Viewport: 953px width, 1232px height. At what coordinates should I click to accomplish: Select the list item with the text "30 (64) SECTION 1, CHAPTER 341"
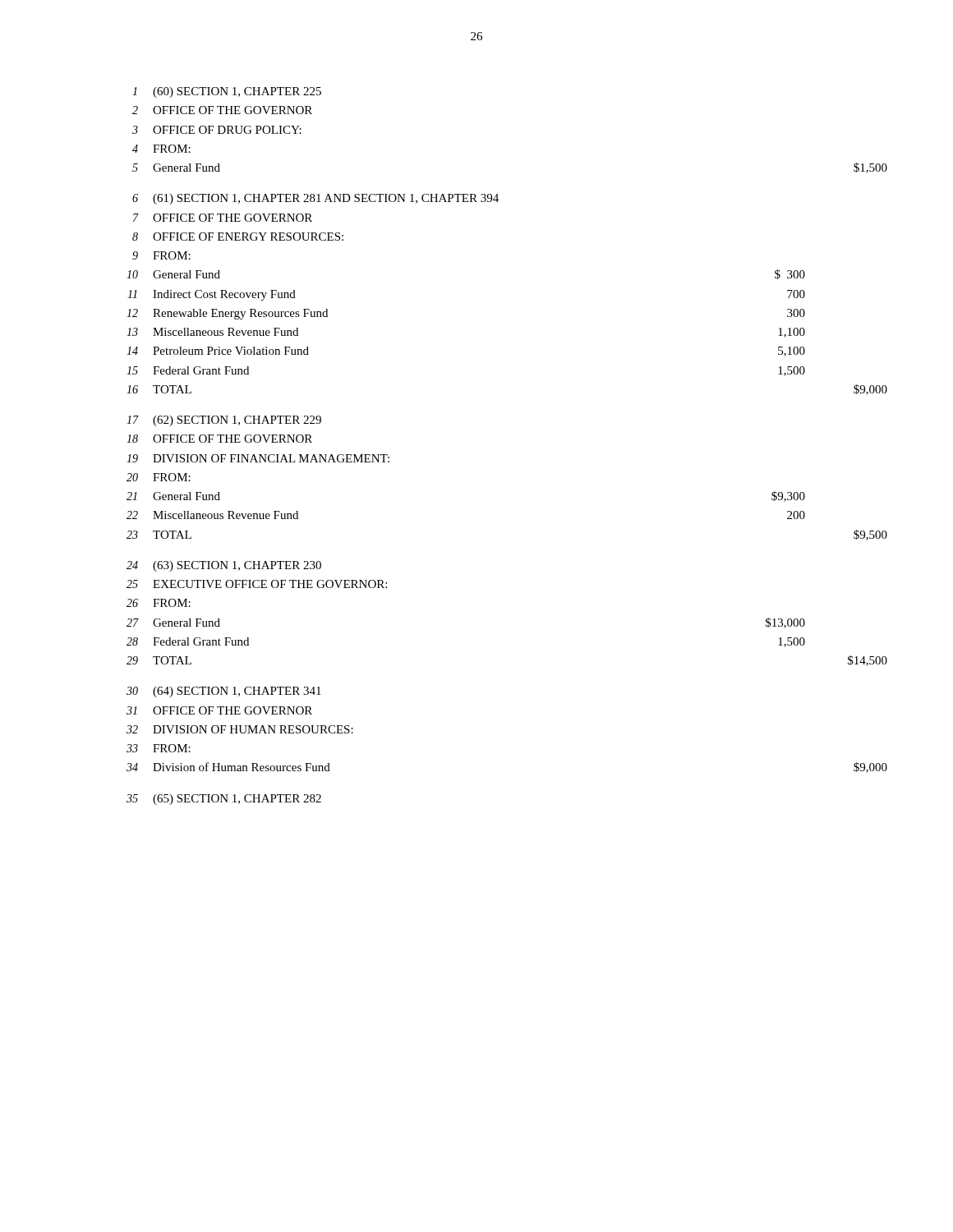click(x=224, y=692)
